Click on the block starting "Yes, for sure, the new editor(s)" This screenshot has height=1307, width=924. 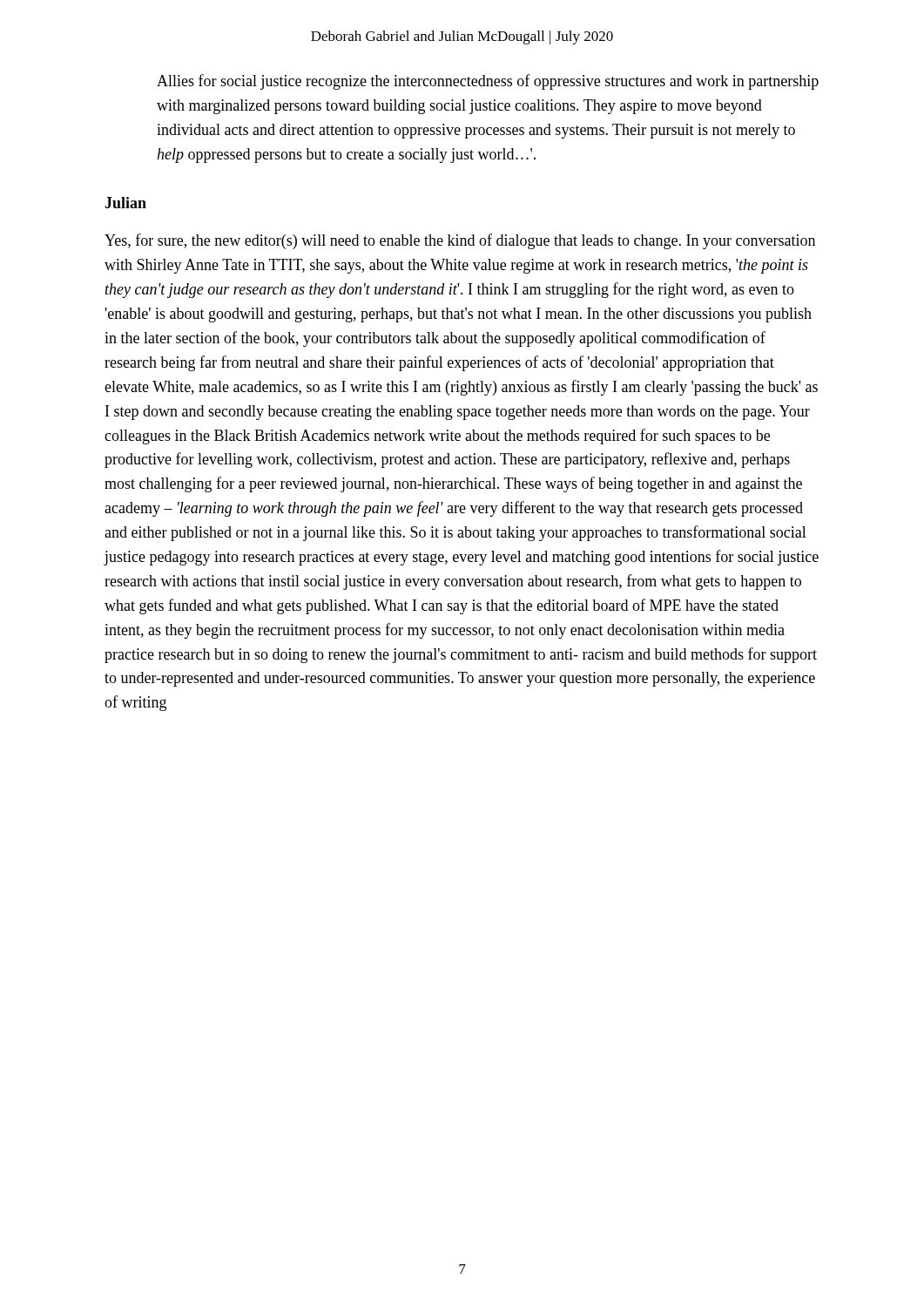(462, 473)
